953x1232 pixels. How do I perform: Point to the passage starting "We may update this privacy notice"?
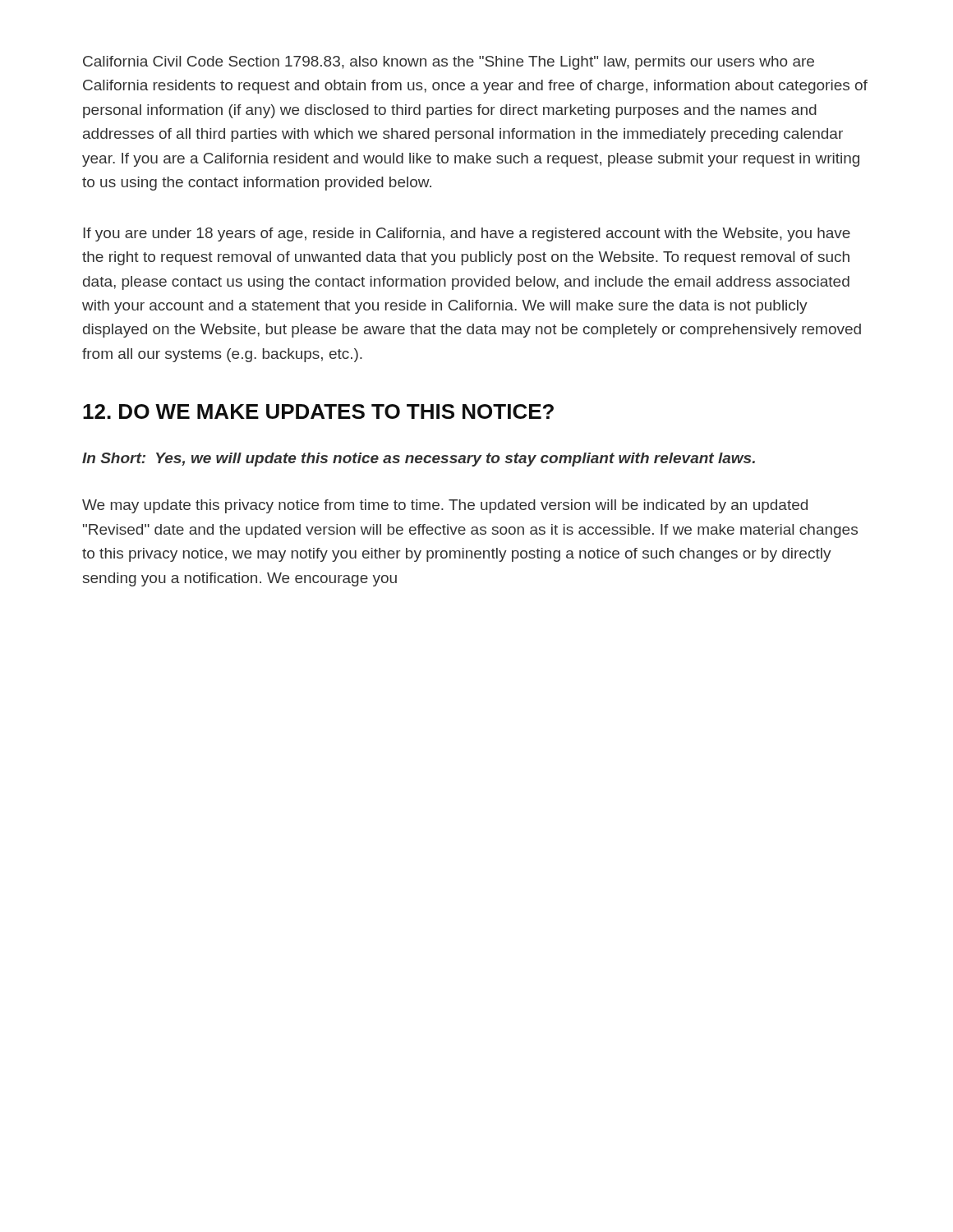[x=470, y=541]
